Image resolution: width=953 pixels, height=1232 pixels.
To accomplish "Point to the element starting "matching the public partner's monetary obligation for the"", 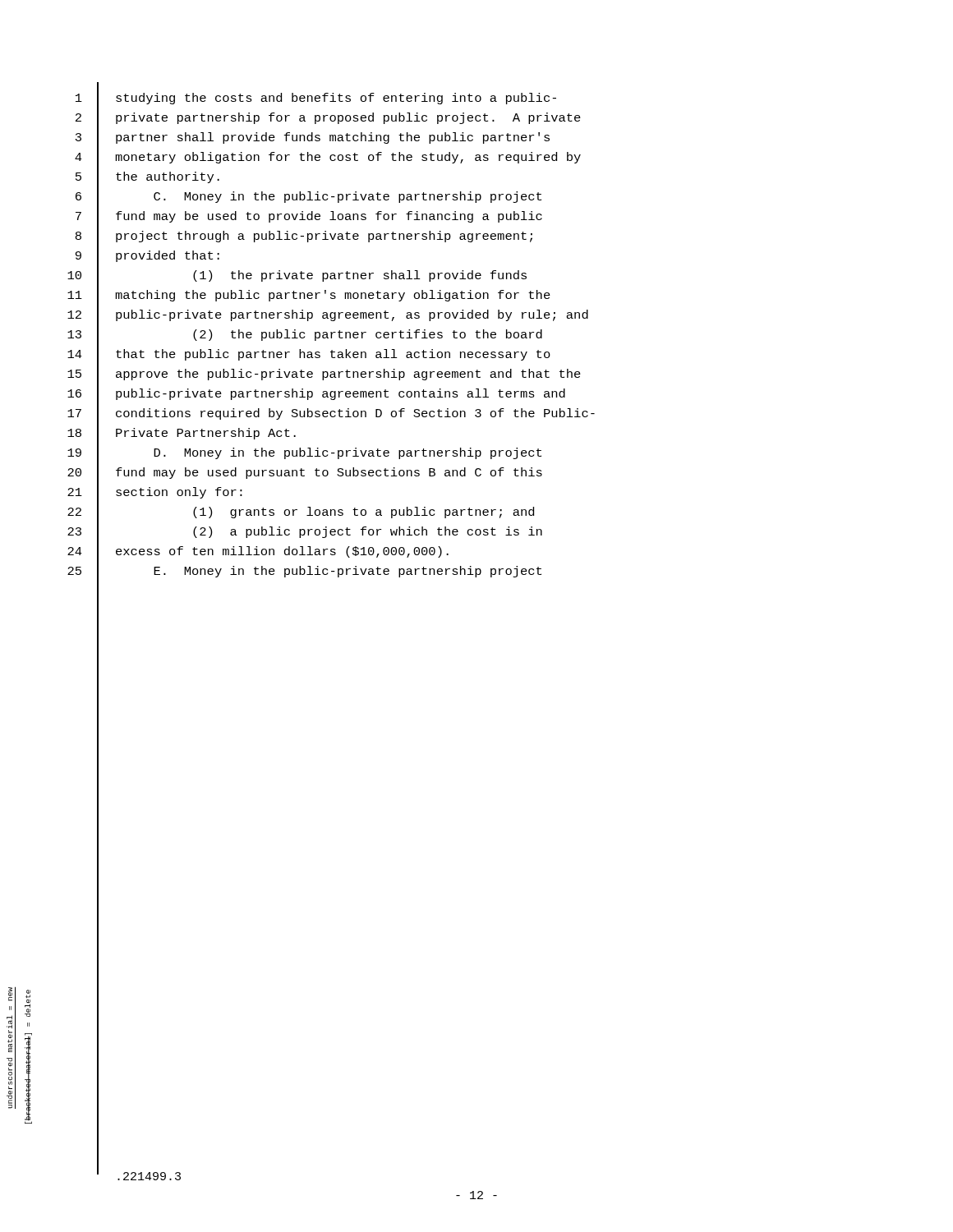I will 333,296.
